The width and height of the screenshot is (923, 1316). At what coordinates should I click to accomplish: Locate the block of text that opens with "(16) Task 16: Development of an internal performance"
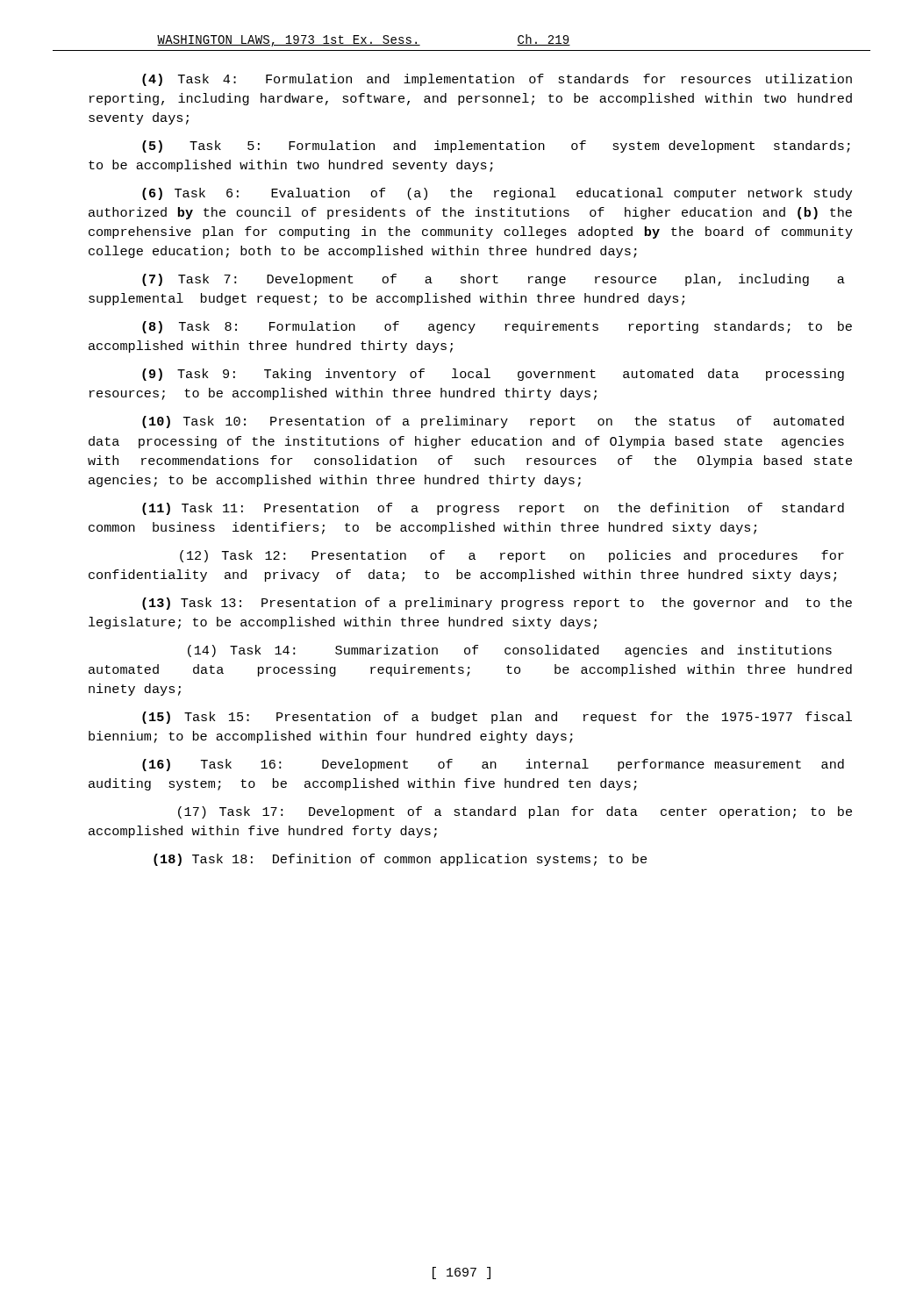tap(470, 775)
